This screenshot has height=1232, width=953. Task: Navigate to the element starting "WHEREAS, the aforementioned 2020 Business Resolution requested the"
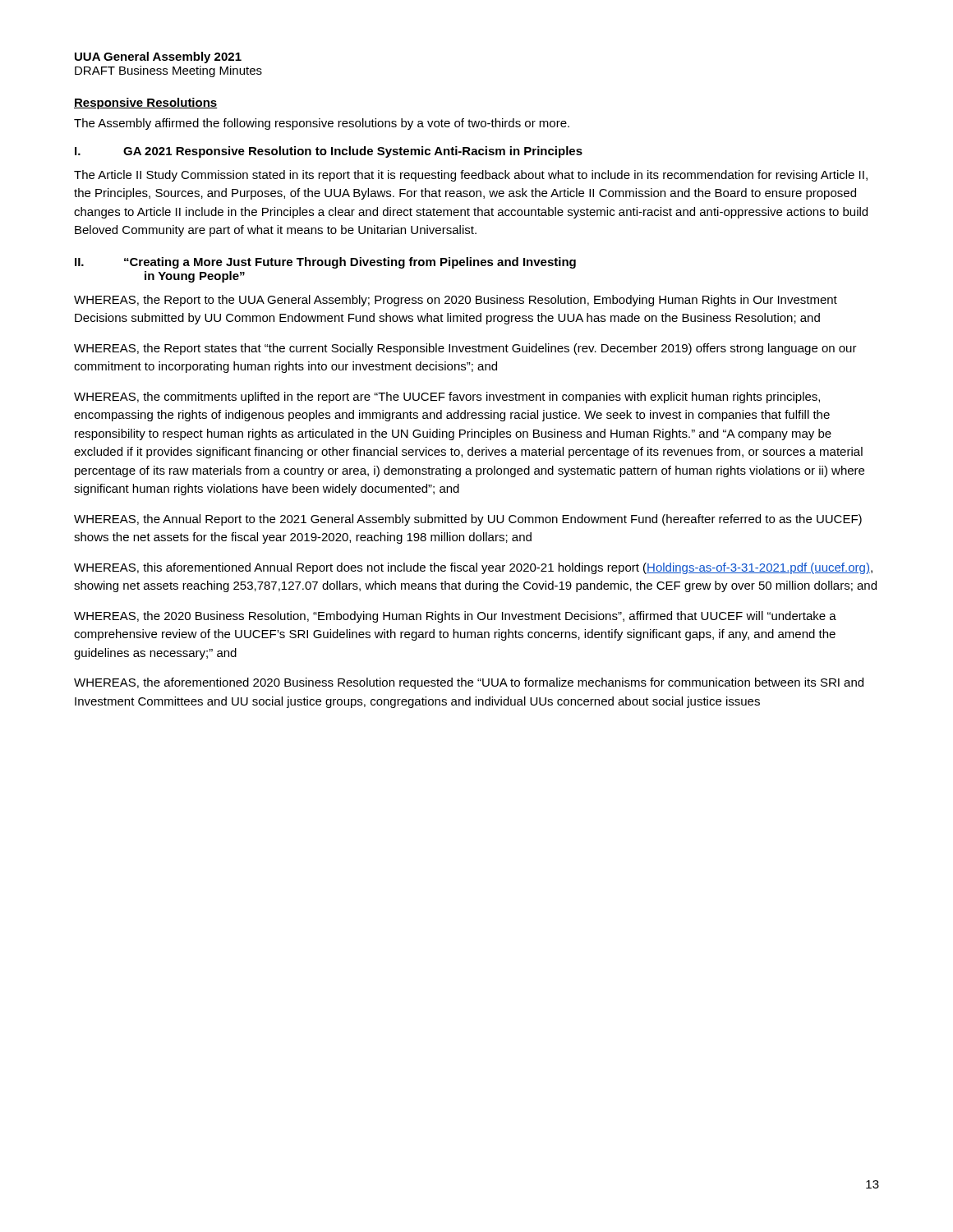click(469, 692)
